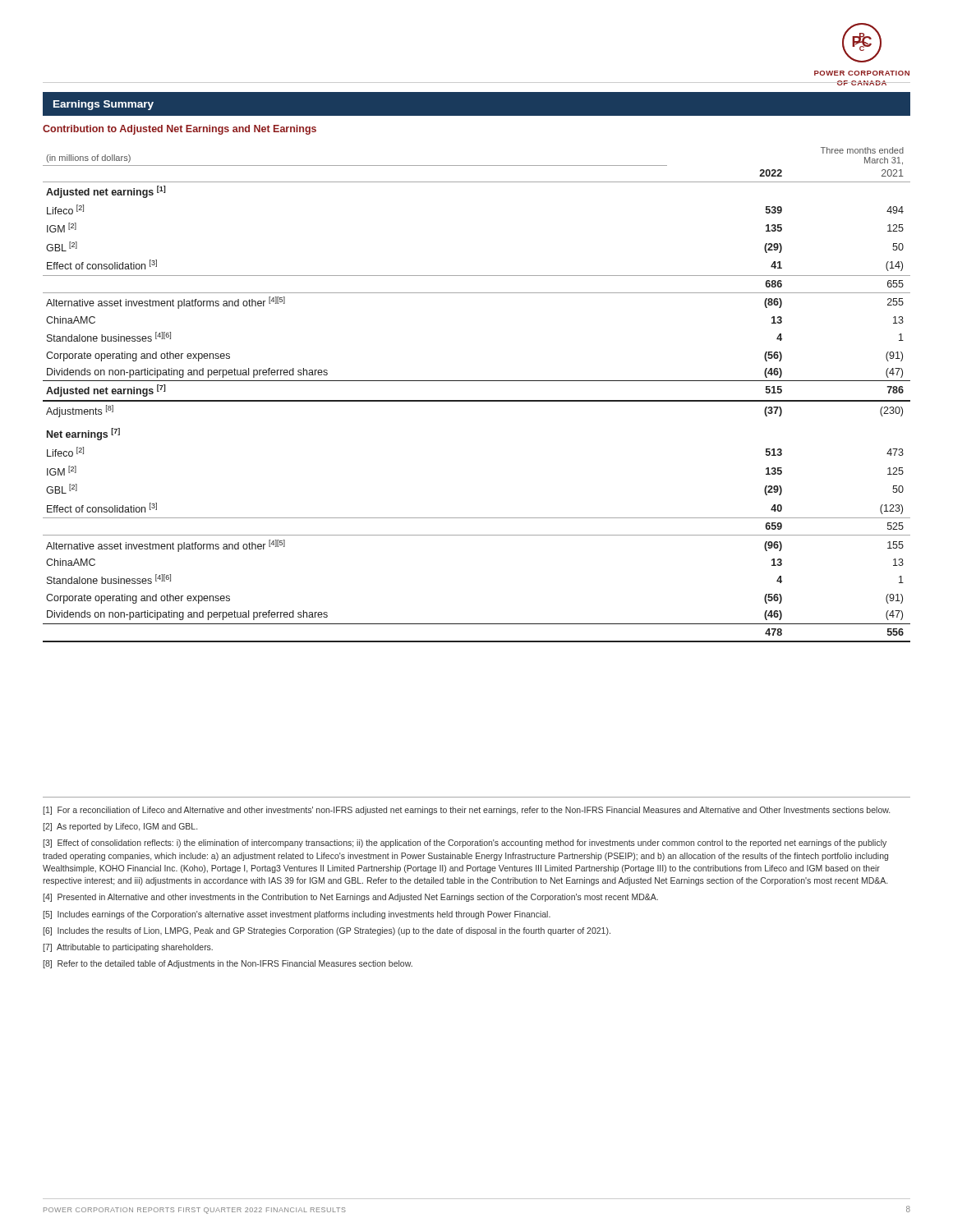Select the footnote containing "[2] As reported by Lifeco, IGM and"
The width and height of the screenshot is (953, 1232).
[x=120, y=826]
